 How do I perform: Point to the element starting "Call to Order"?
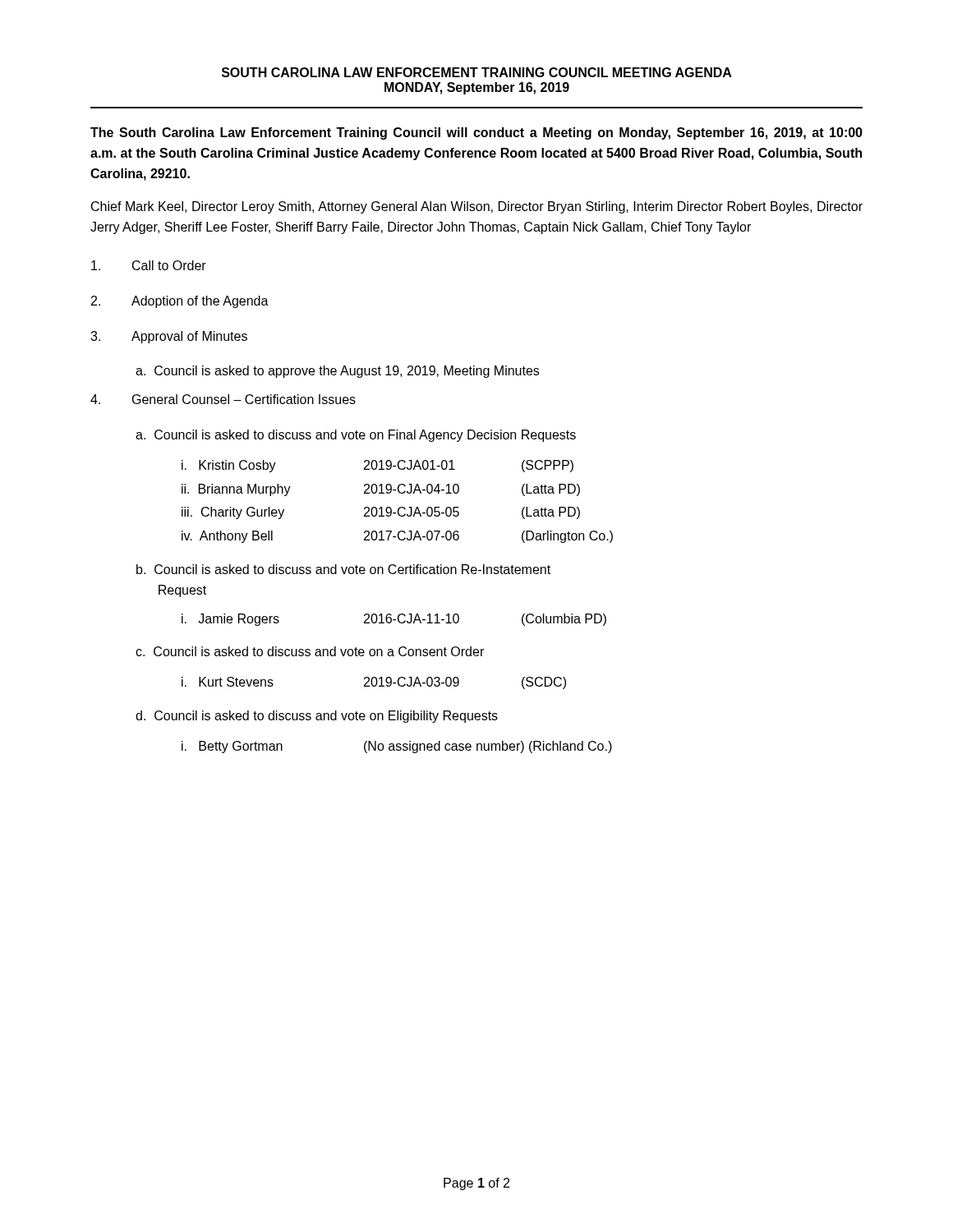149,265
